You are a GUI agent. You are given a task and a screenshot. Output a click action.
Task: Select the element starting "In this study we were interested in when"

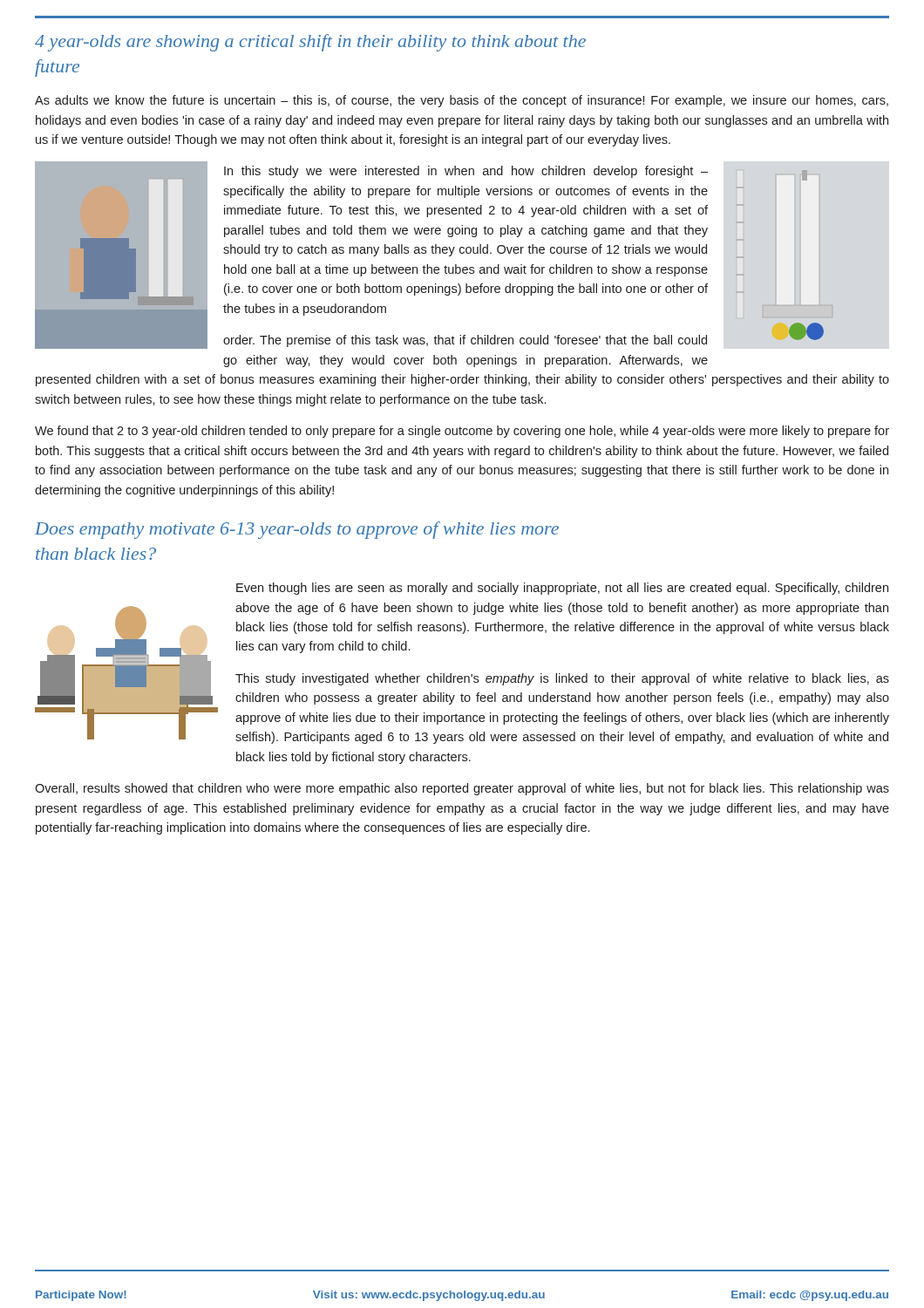462,285
